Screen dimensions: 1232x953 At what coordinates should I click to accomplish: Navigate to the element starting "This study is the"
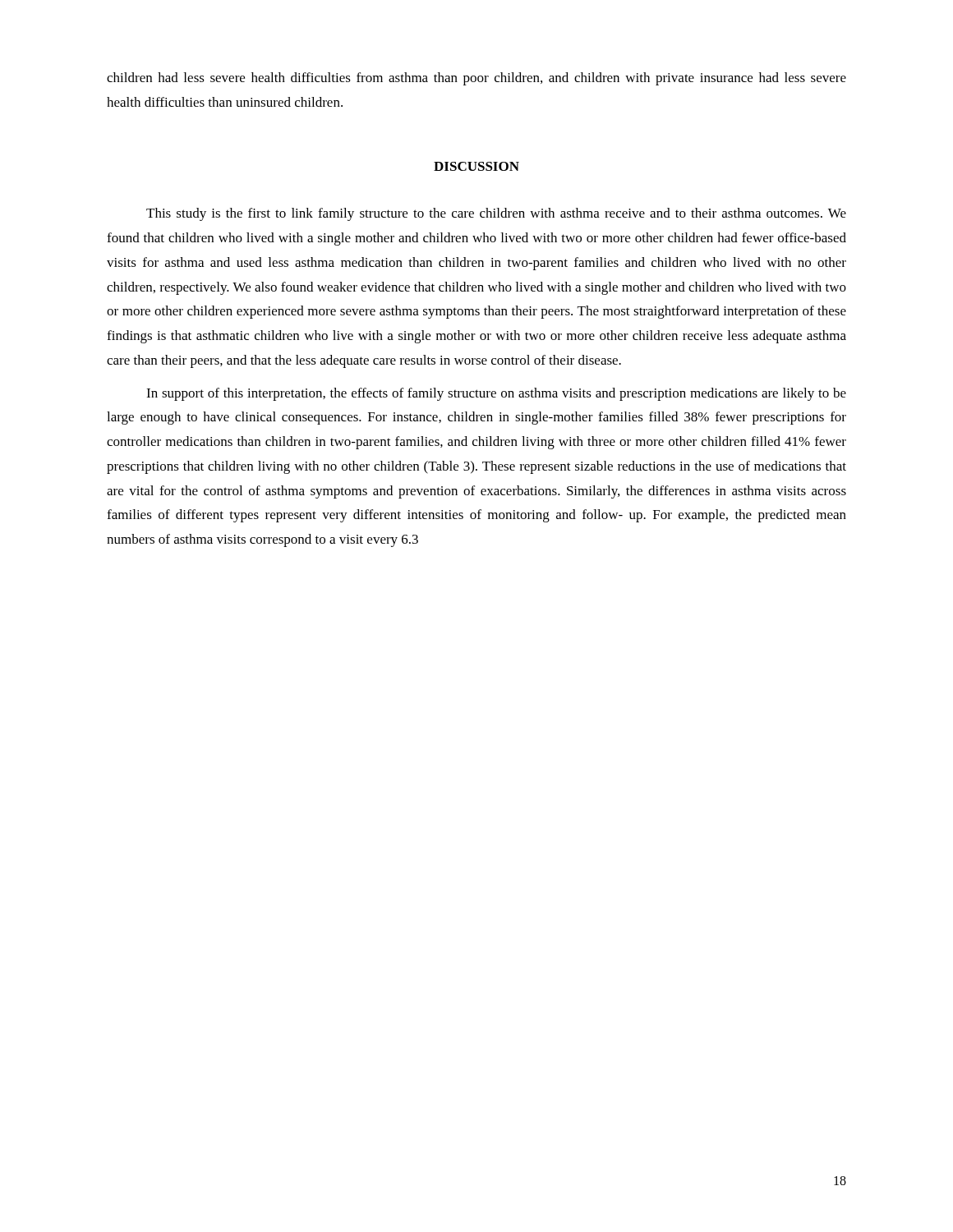(476, 287)
